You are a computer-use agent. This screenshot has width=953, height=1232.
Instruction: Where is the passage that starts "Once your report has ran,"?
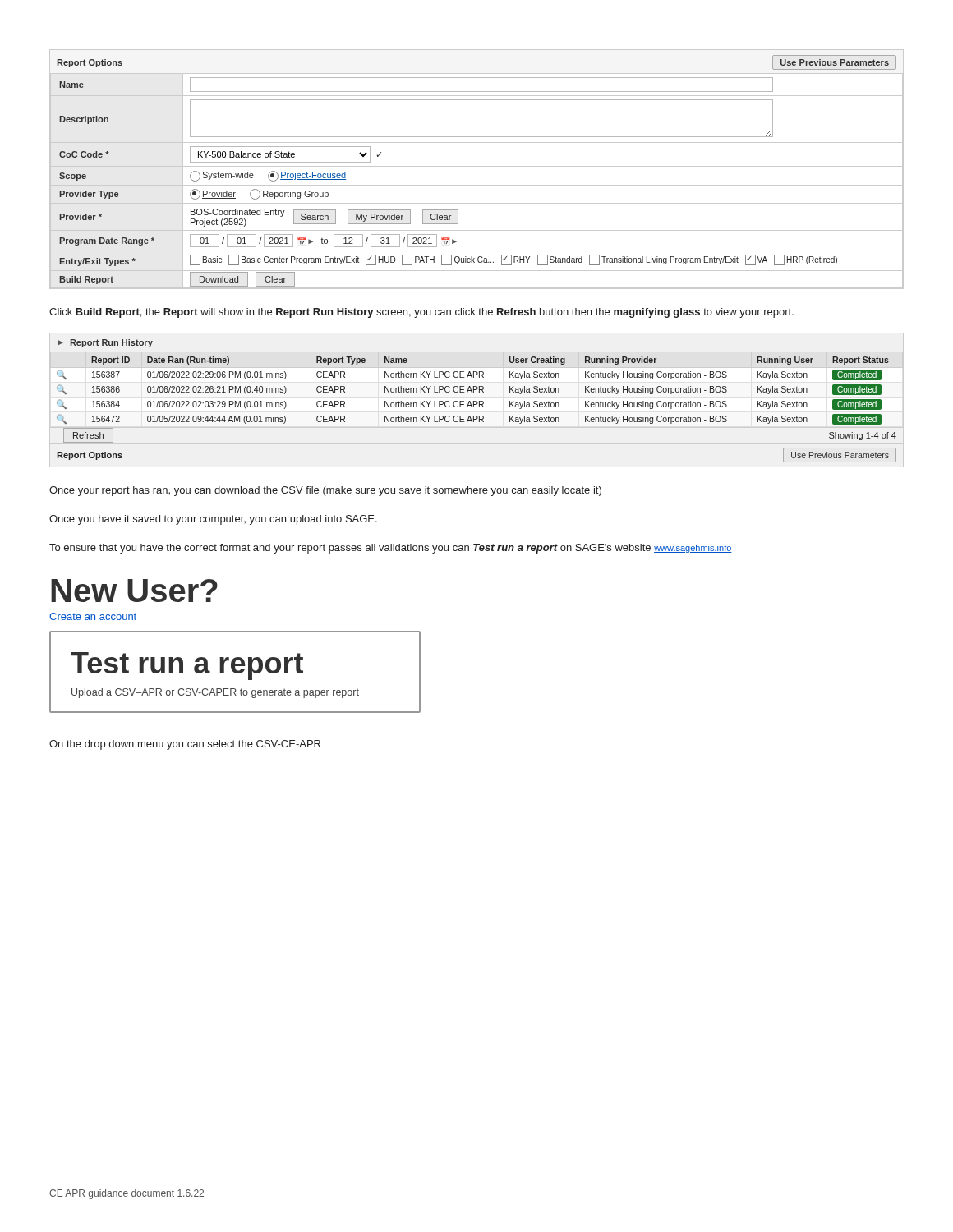[326, 490]
